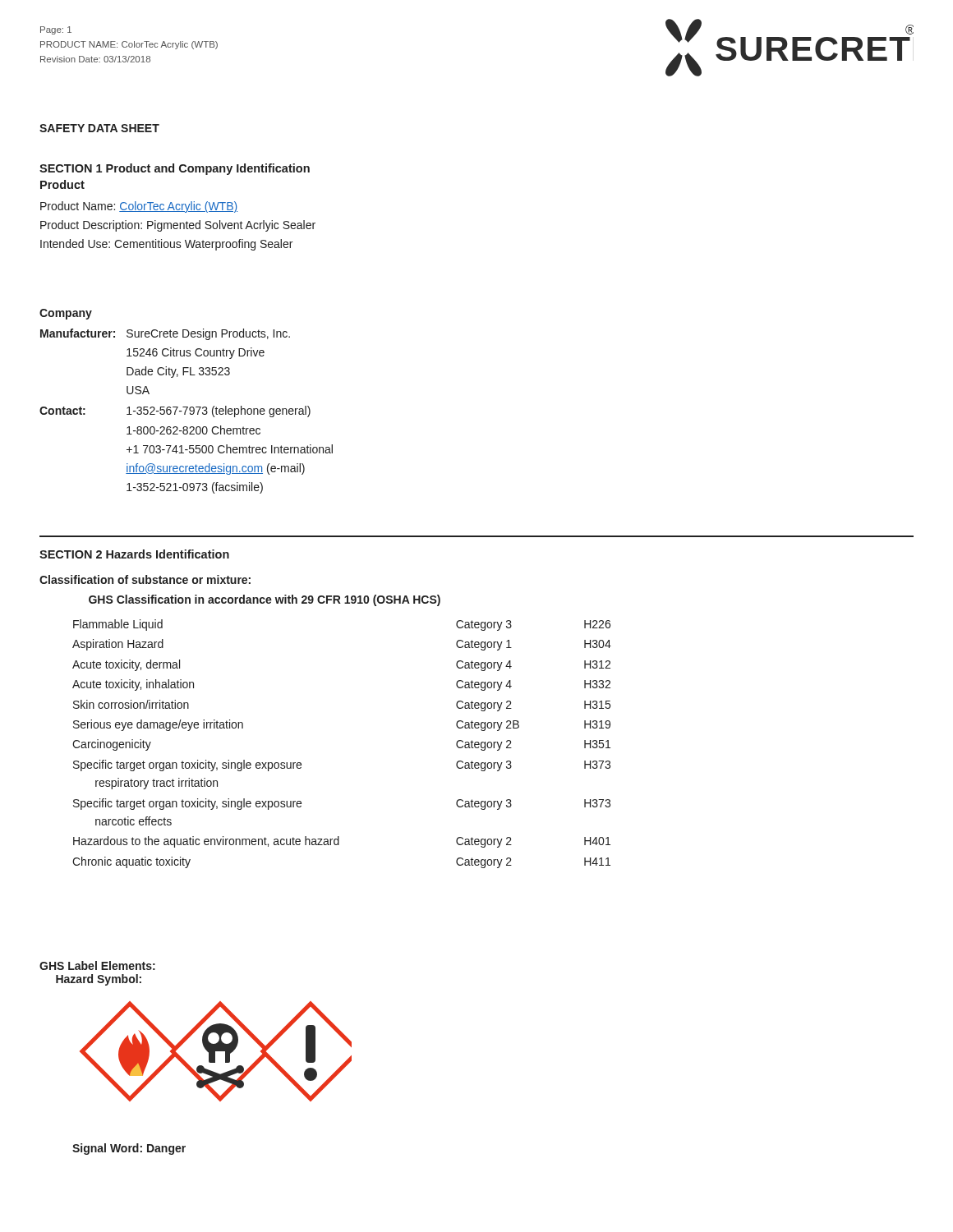
Task: Point to the block starting "Product Name: ColorTec Acrylic (WTB) Product"
Action: [178, 225]
